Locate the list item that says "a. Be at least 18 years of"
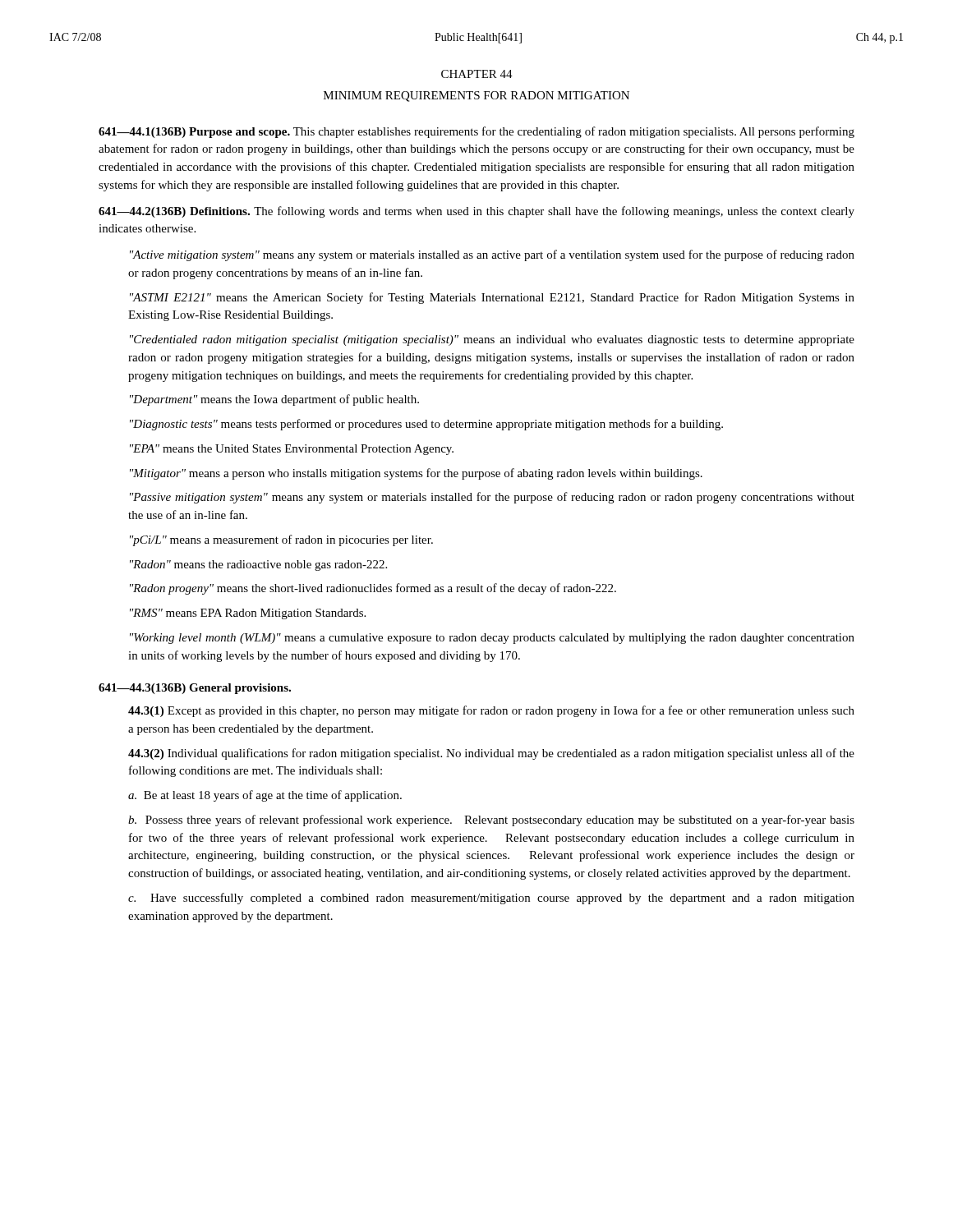The image size is (953, 1232). pos(265,796)
